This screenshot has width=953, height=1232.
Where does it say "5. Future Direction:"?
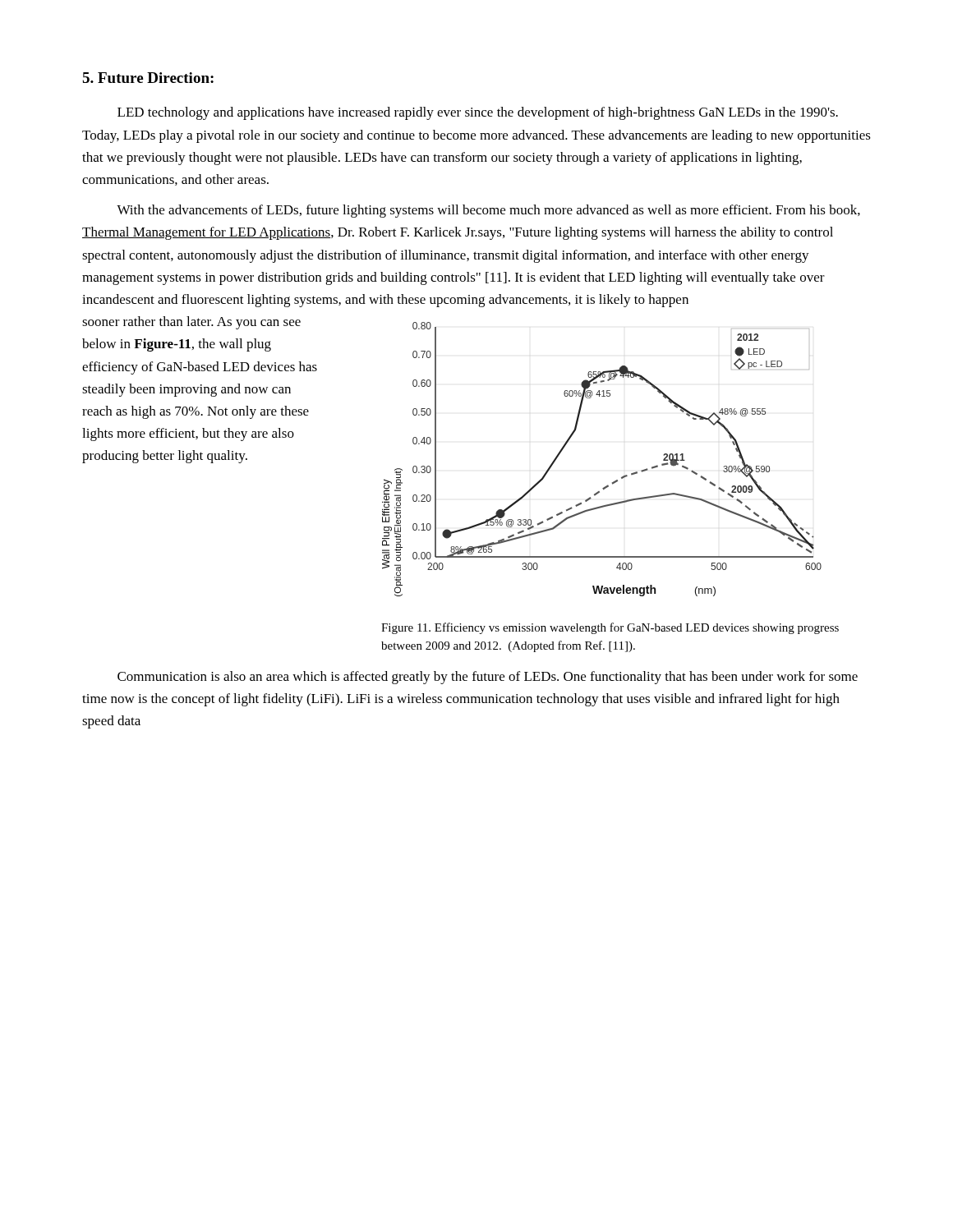pyautogui.click(x=148, y=78)
